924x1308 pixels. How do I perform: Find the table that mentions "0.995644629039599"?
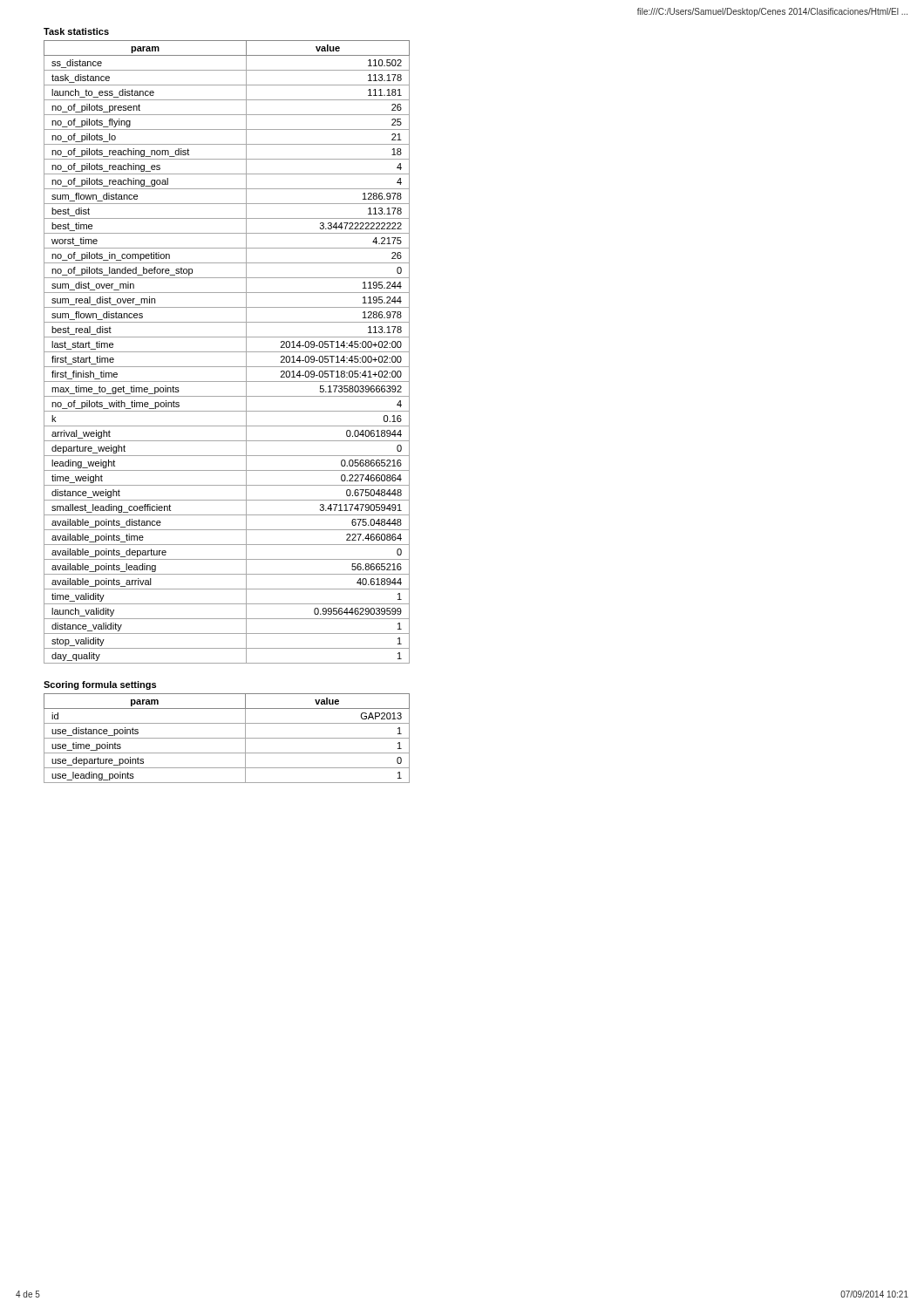(288, 352)
